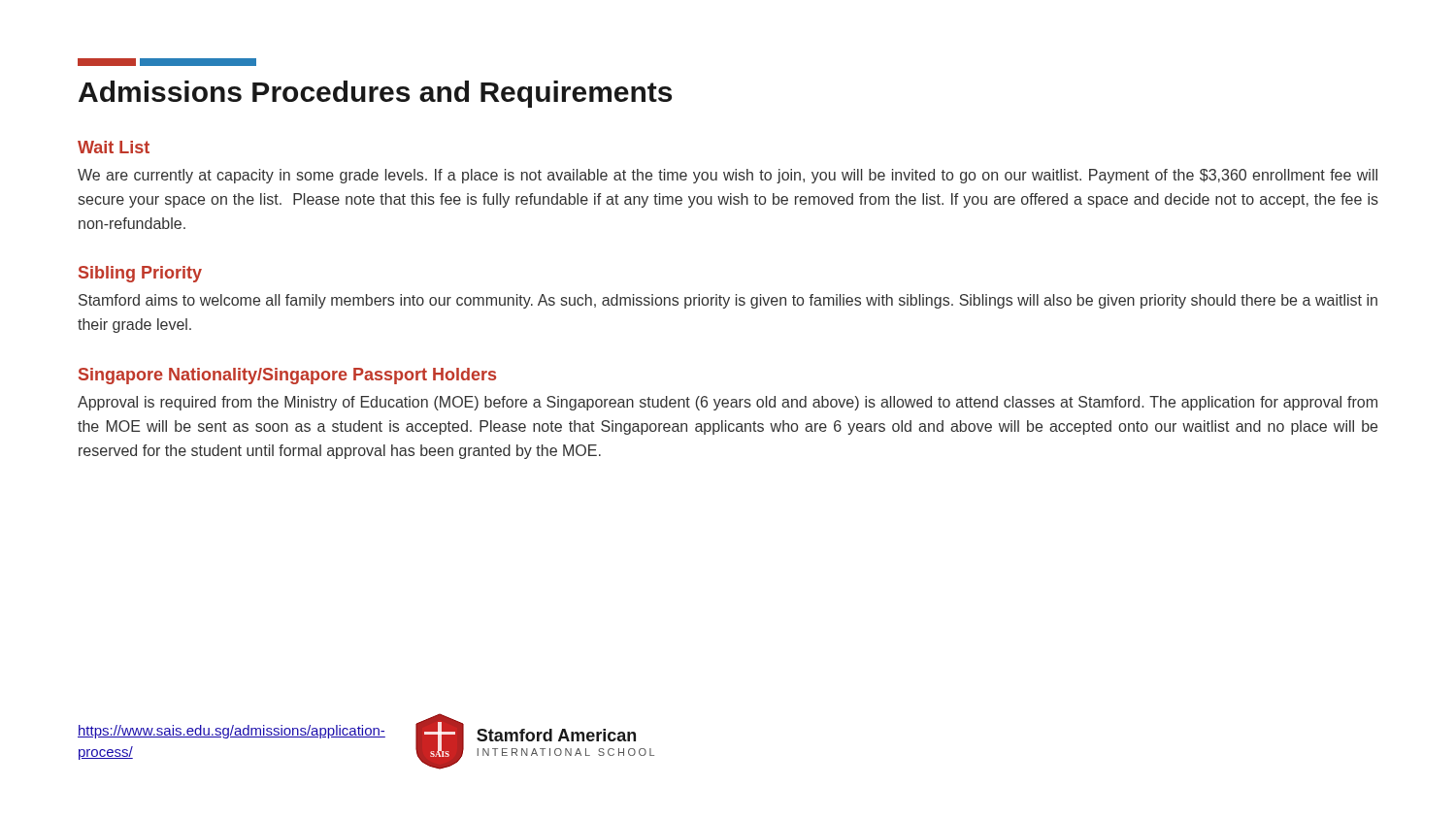The height and width of the screenshot is (819, 1456).
Task: Find "Singapore Nationality/Singapore Passport Holders" on this page
Action: click(x=287, y=376)
